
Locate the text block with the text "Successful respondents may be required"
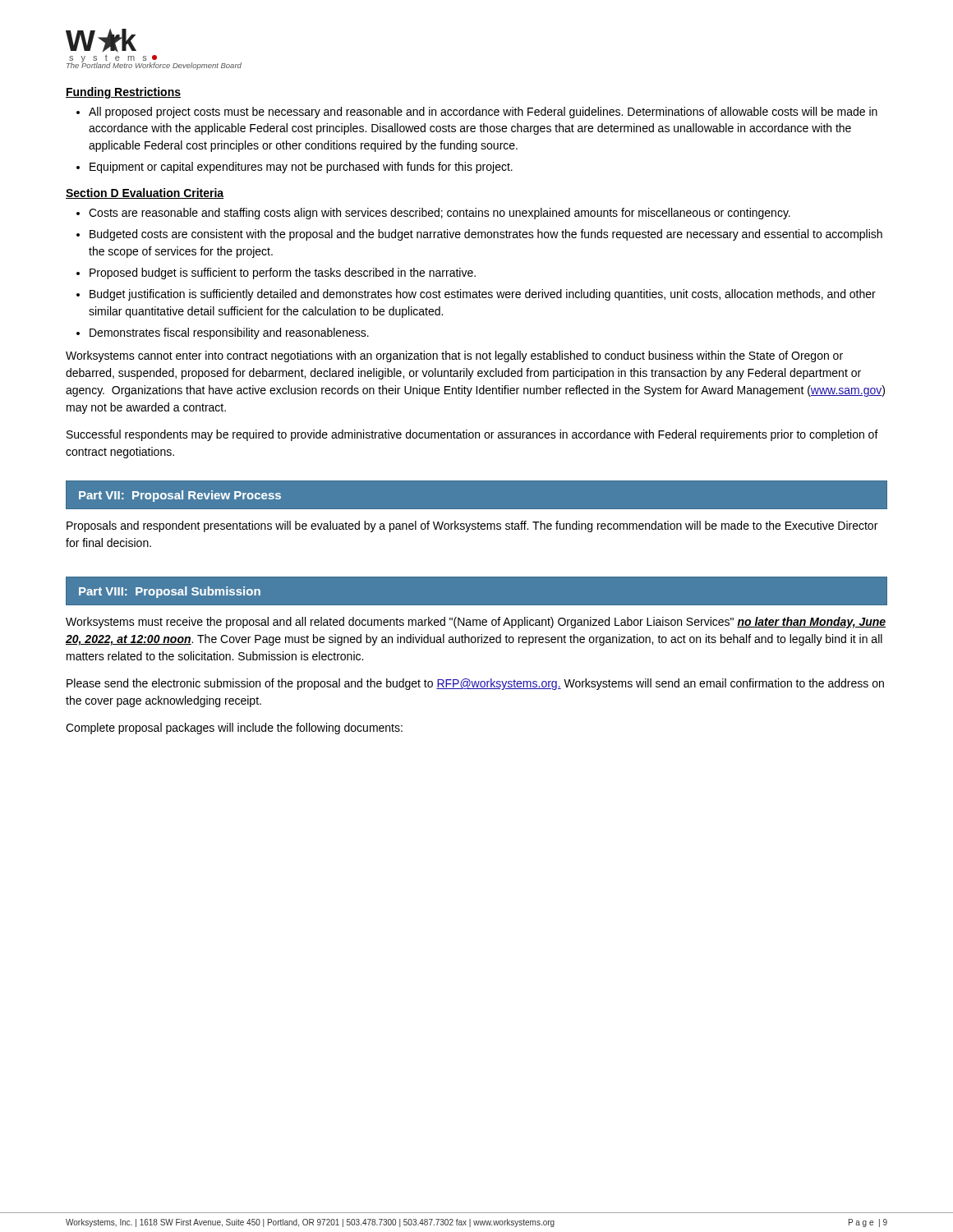click(x=472, y=443)
